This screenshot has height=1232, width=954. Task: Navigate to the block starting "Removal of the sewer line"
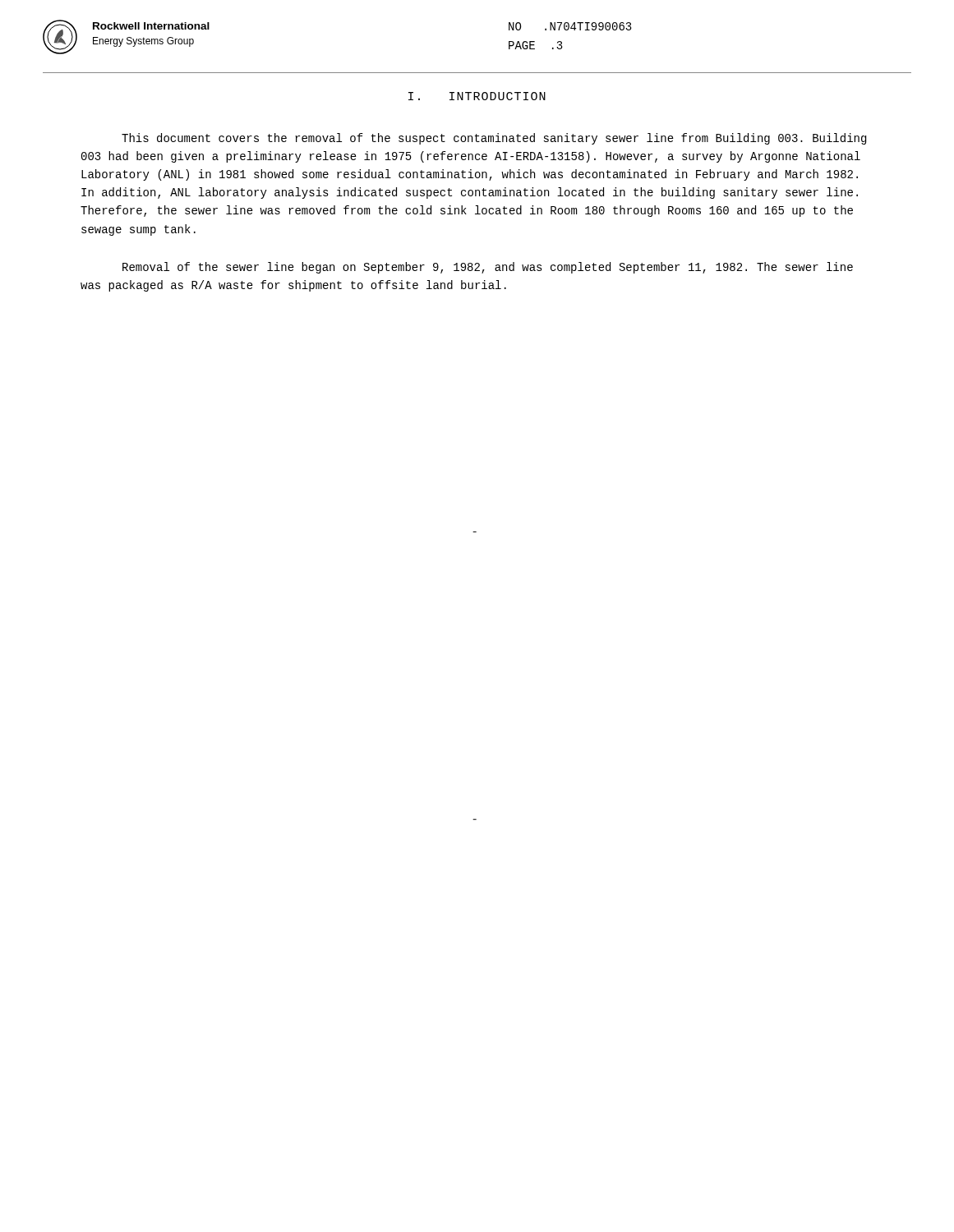pyautogui.click(x=467, y=277)
